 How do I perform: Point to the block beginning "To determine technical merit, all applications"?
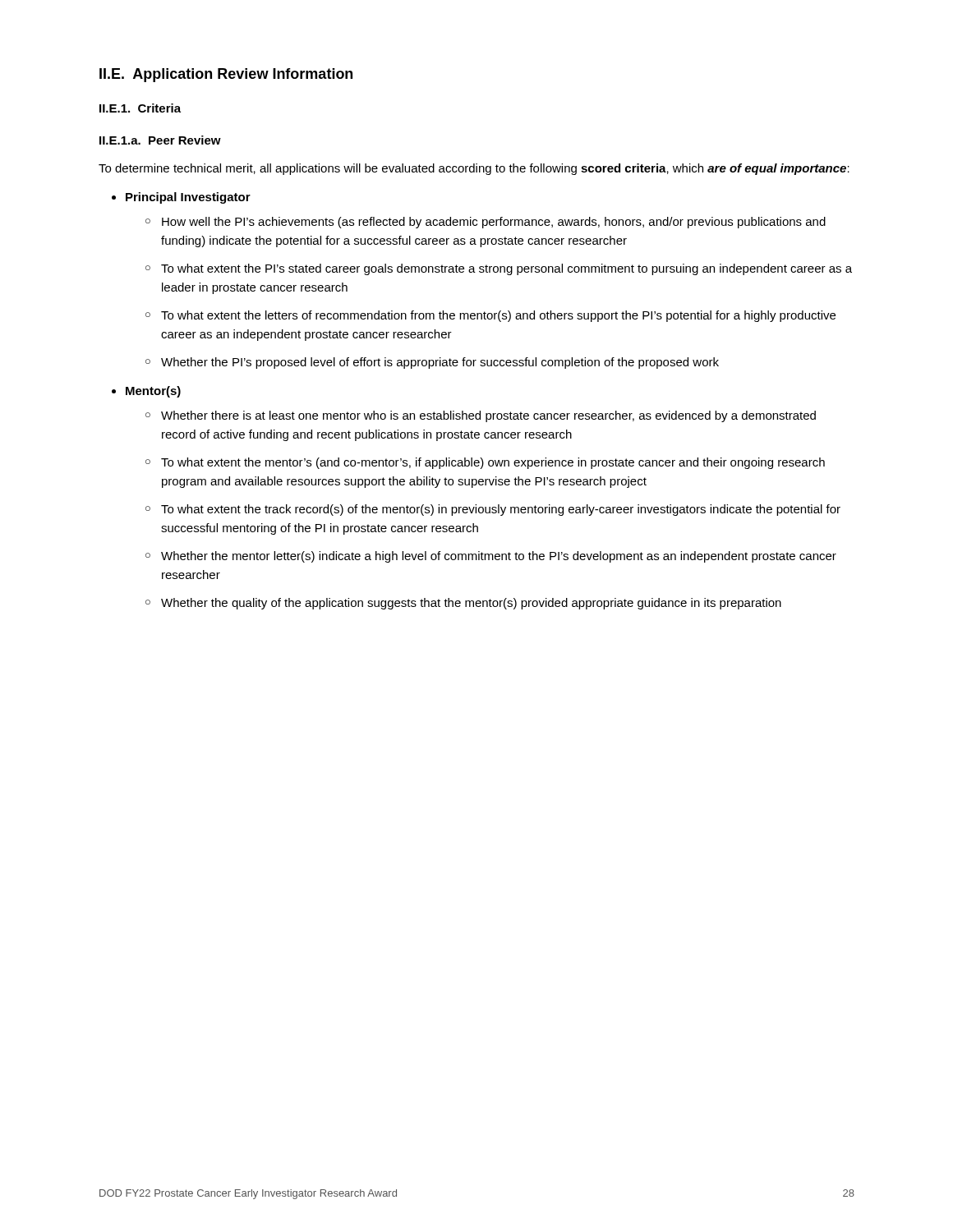click(476, 169)
